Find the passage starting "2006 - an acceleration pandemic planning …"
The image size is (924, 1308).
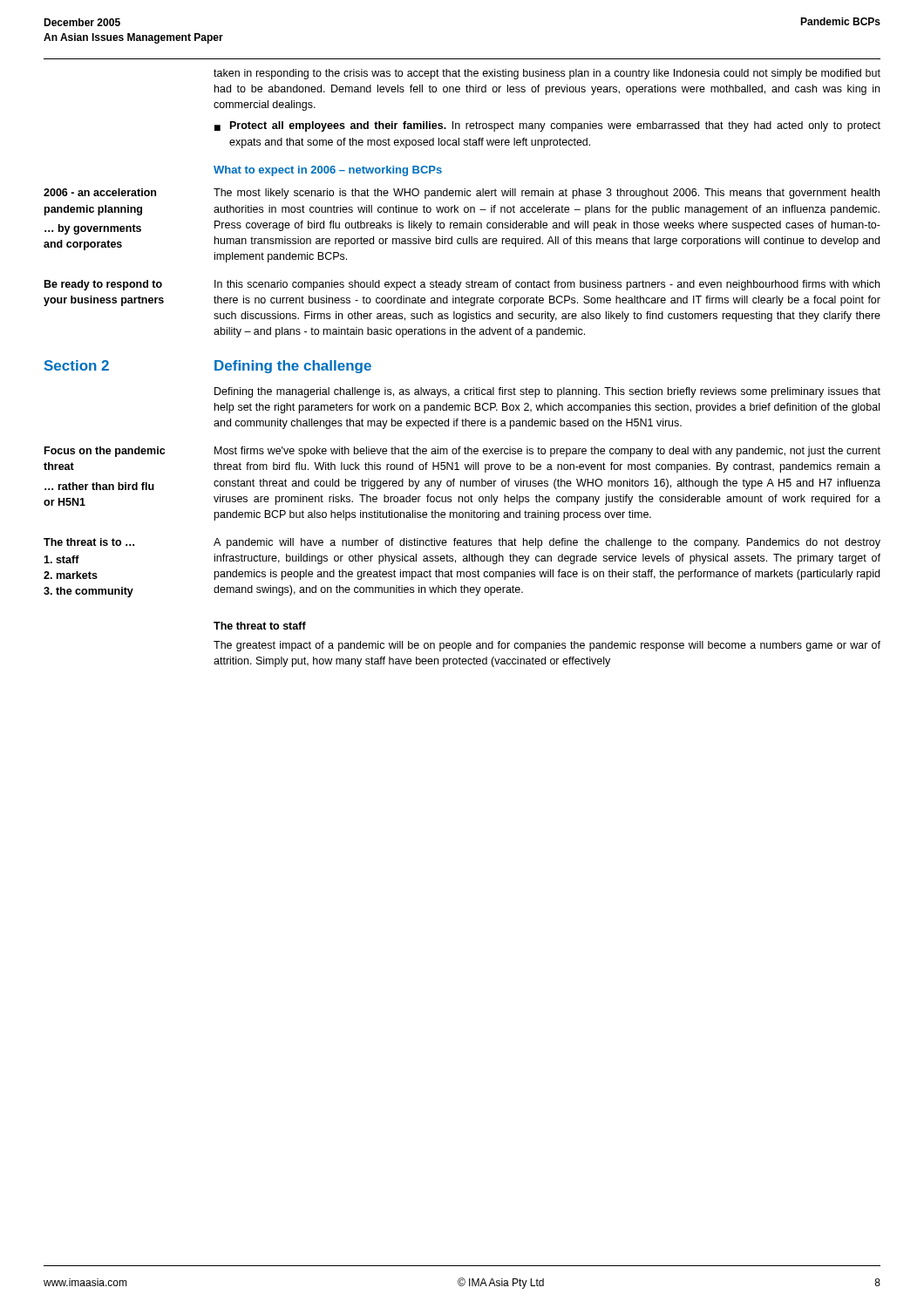(x=462, y=225)
